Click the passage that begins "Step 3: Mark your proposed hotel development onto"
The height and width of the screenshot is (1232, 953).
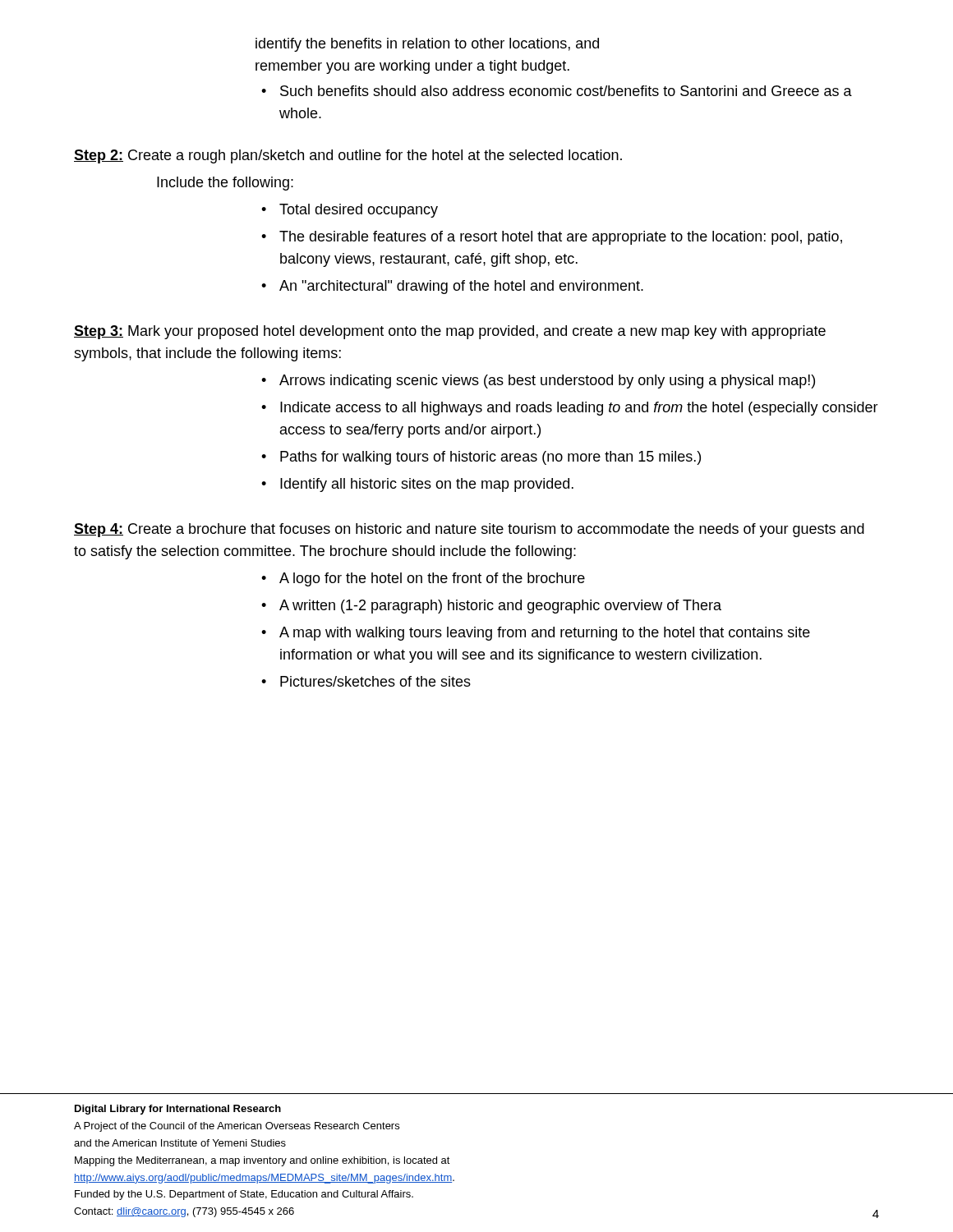476,408
